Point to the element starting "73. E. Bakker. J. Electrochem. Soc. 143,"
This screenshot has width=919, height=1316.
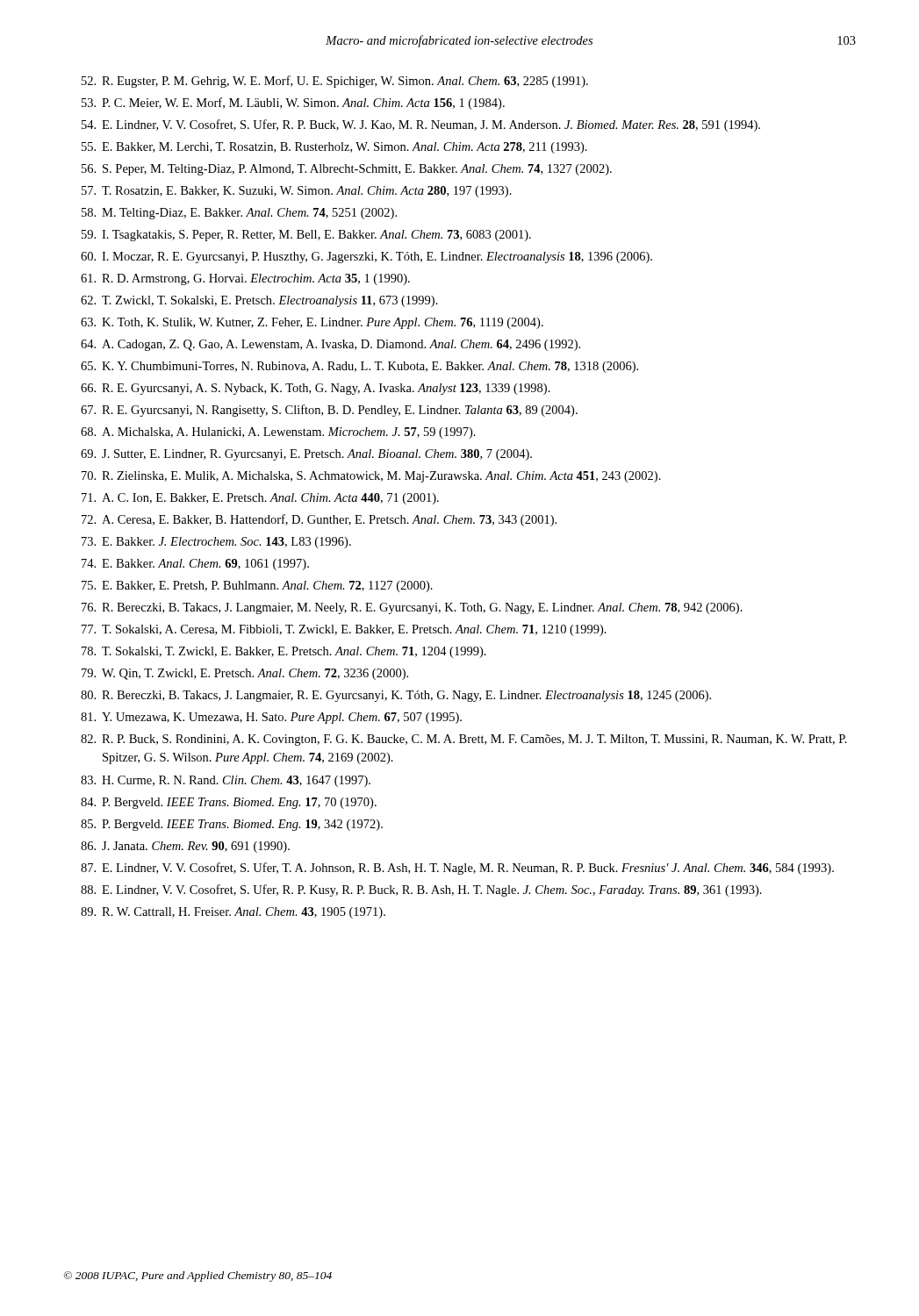216,543
